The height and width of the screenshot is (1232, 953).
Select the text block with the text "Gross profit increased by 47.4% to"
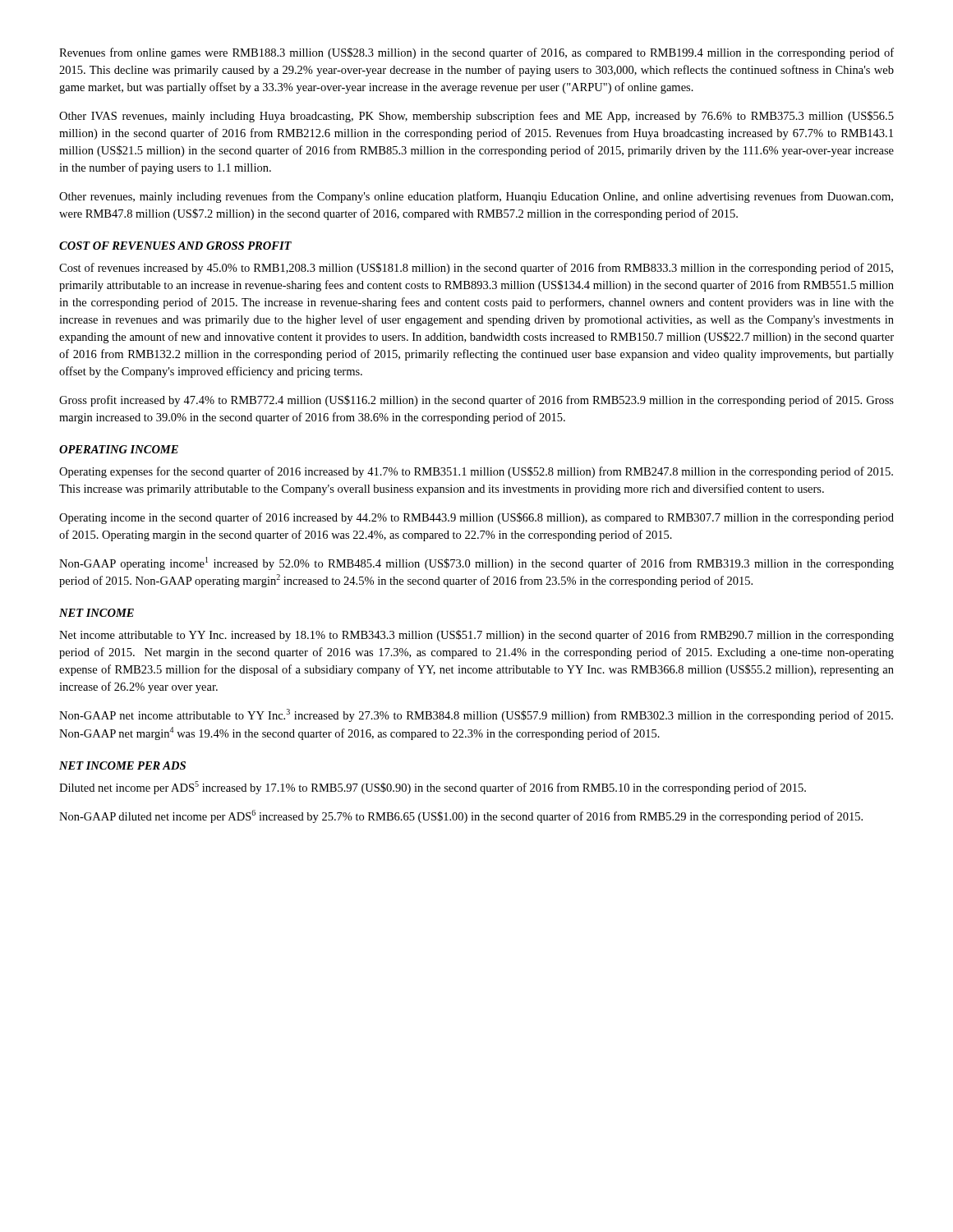476,409
